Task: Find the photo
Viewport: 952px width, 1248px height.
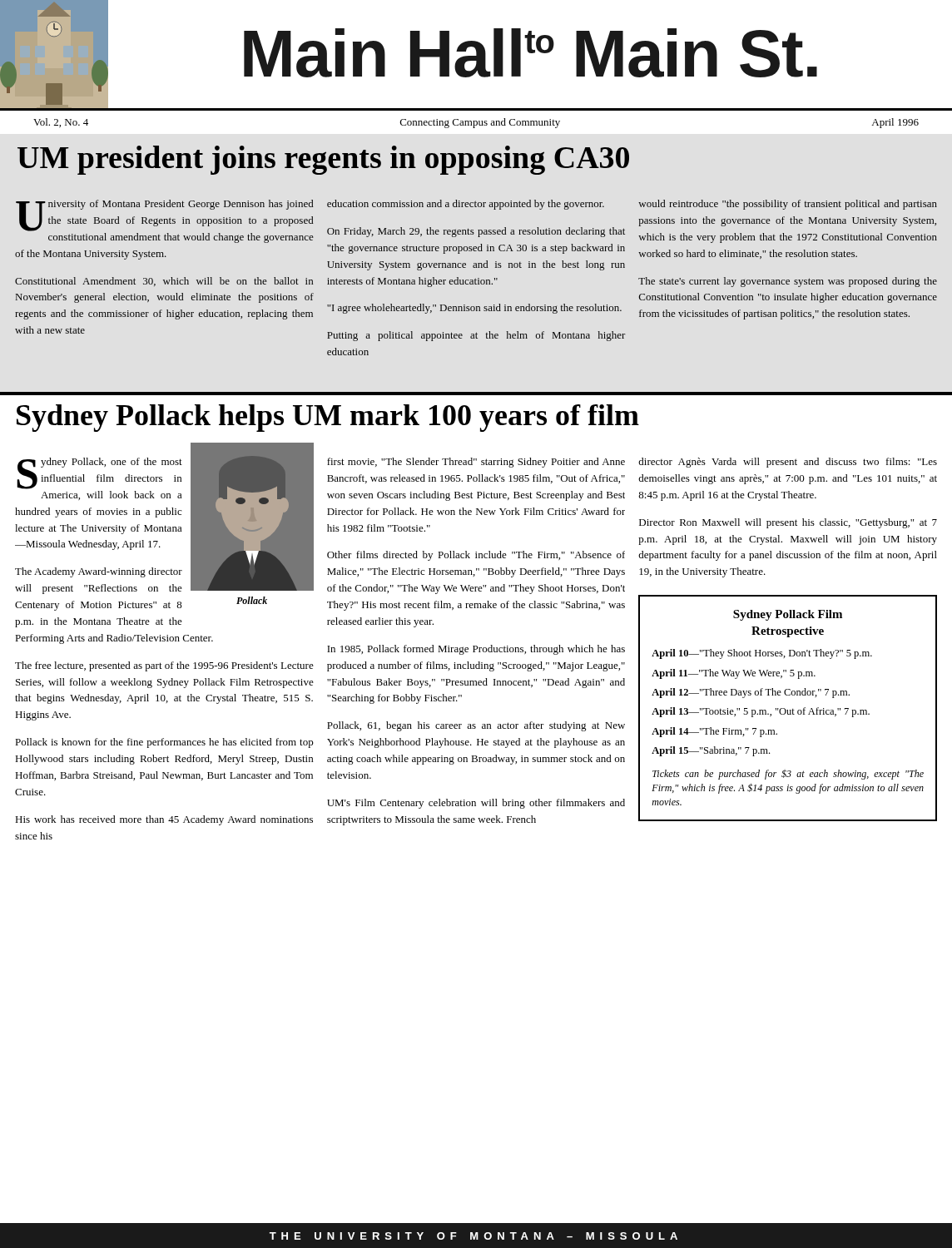Action: tap(252, 517)
